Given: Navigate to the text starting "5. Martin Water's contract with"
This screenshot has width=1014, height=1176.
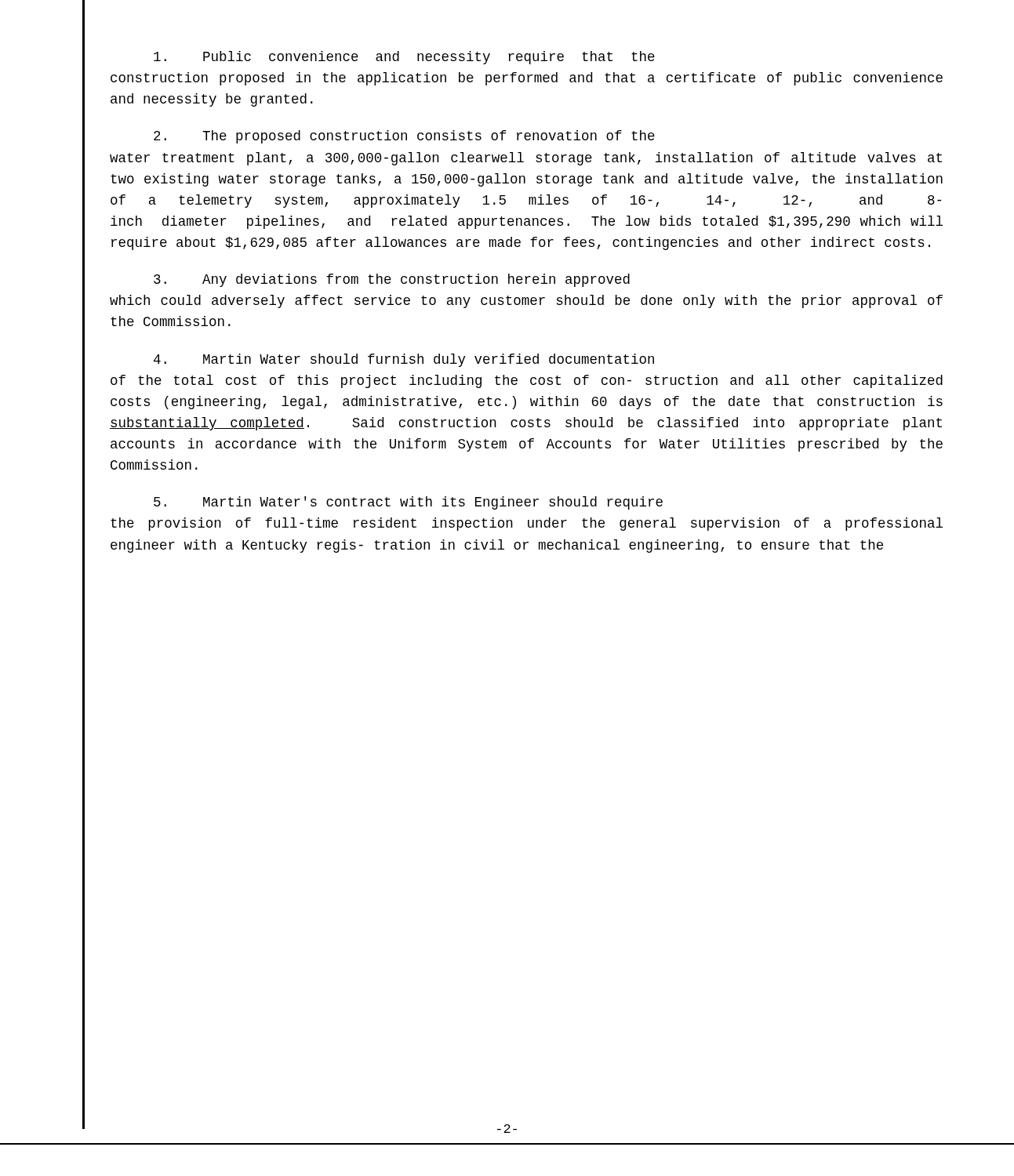Looking at the screenshot, I should click(x=527, y=523).
